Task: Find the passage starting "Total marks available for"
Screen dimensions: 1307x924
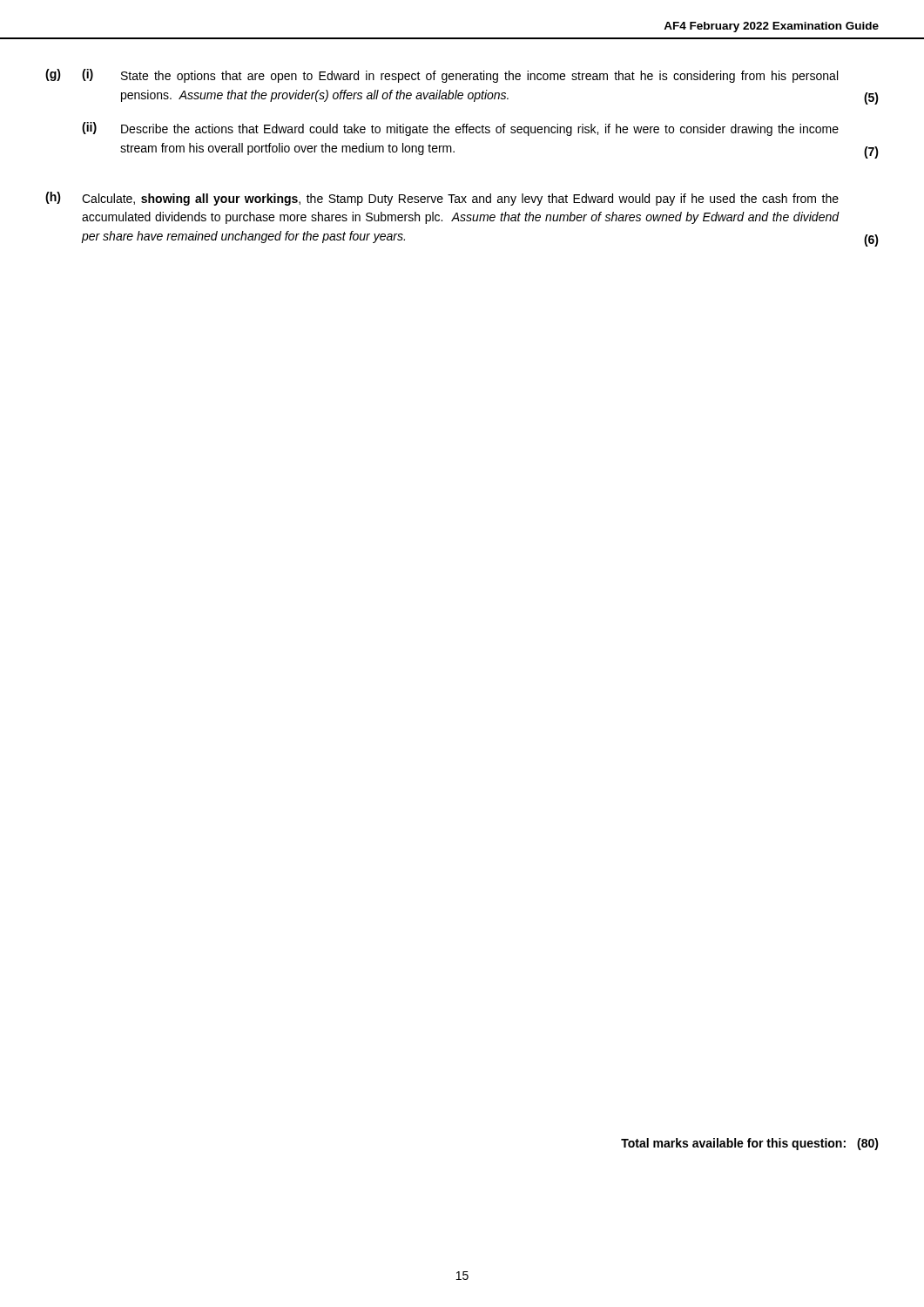Action: [750, 1143]
